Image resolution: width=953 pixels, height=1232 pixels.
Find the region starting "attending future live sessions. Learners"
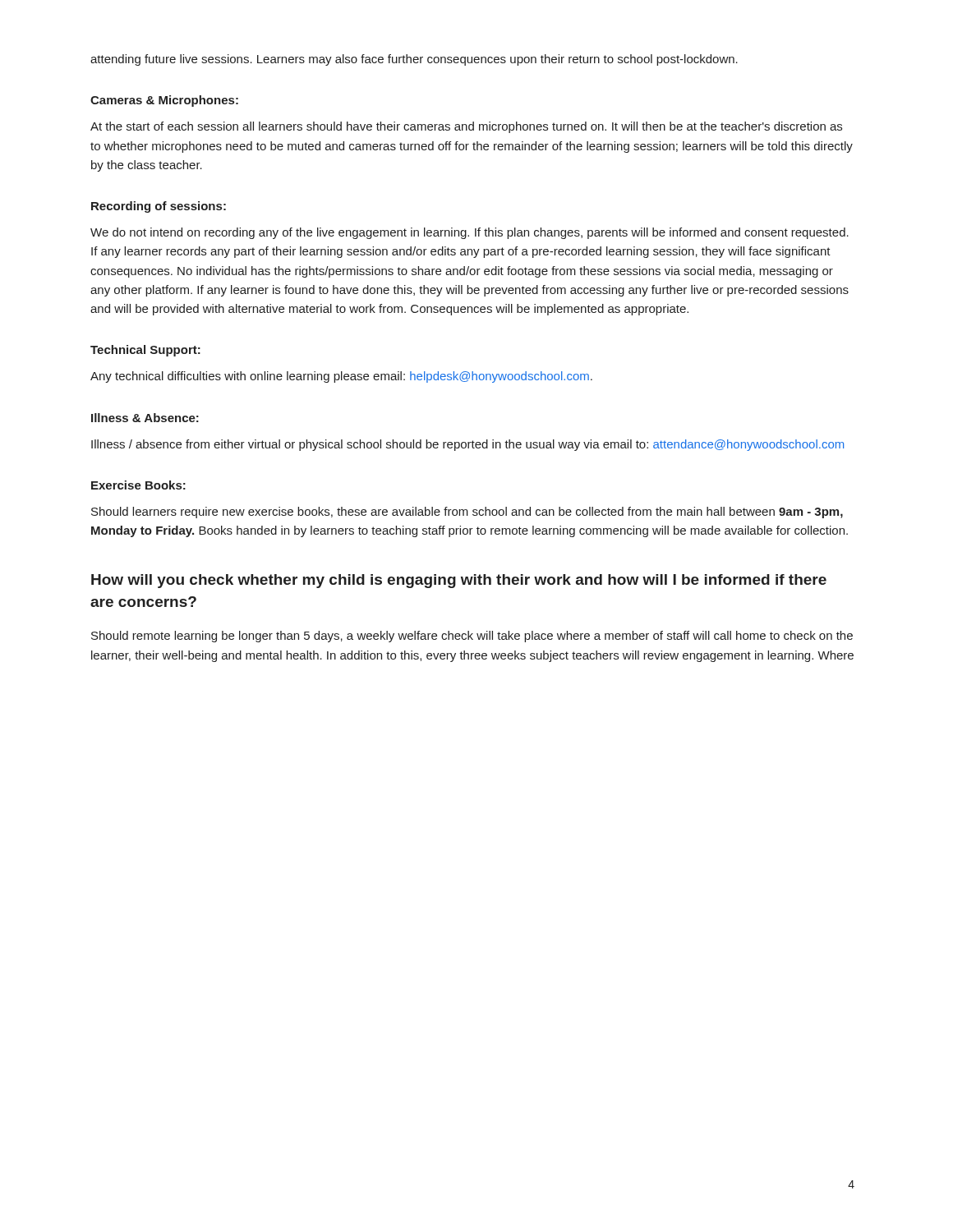tap(472, 59)
